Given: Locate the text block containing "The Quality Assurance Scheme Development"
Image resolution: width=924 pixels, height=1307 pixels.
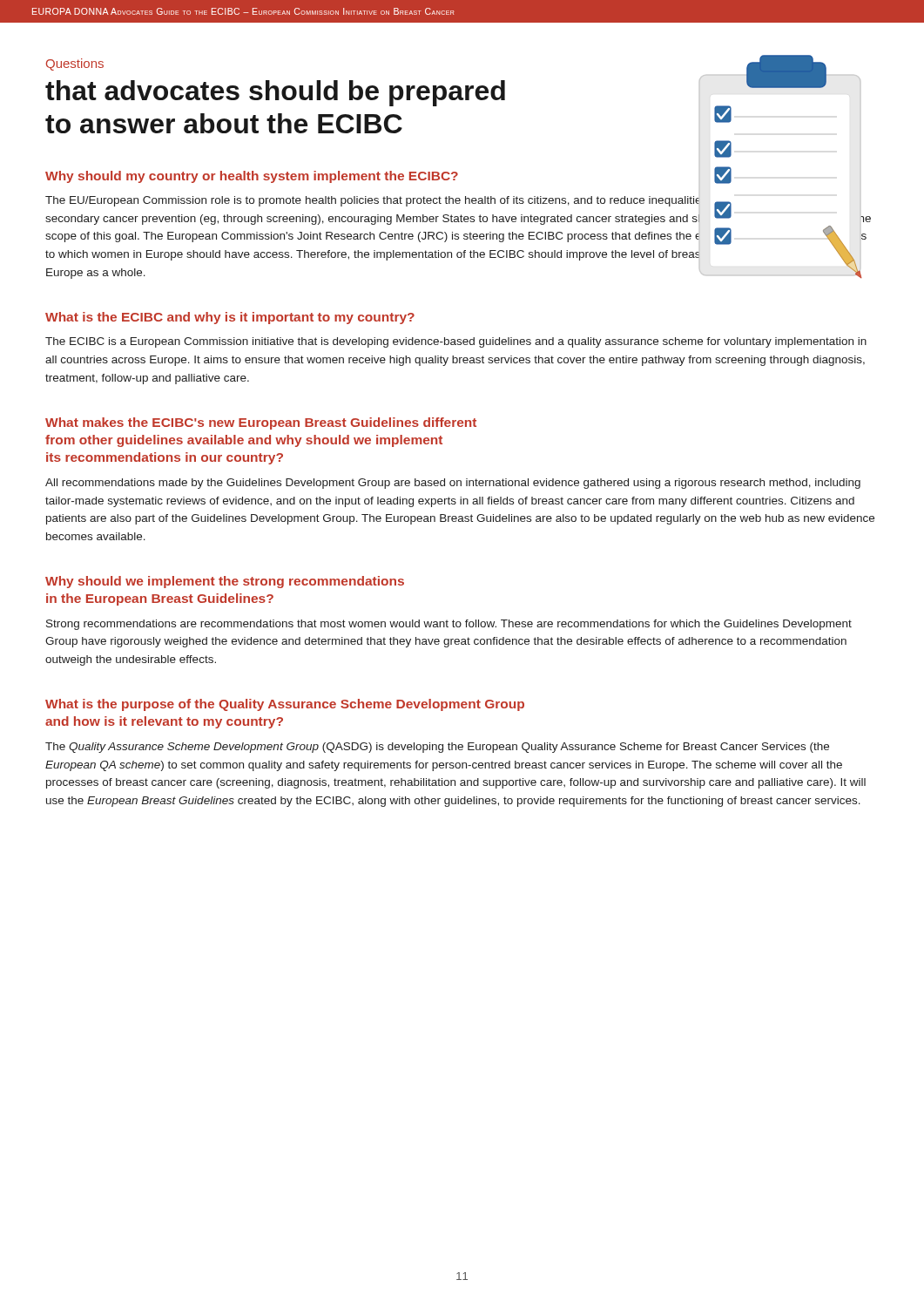Looking at the screenshot, I should [x=456, y=773].
